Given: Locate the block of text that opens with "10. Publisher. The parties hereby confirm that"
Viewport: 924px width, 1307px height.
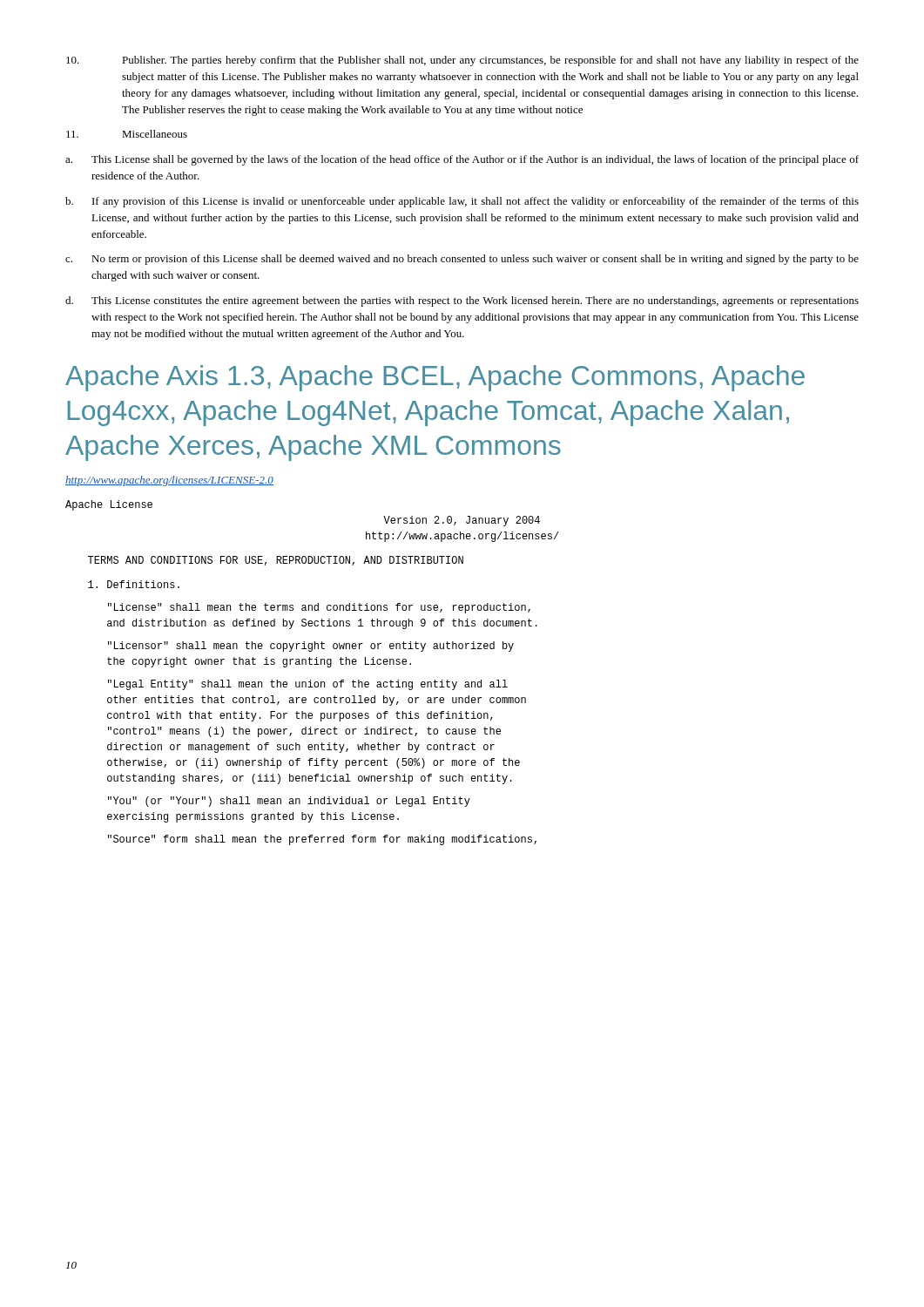Looking at the screenshot, I should point(462,85).
